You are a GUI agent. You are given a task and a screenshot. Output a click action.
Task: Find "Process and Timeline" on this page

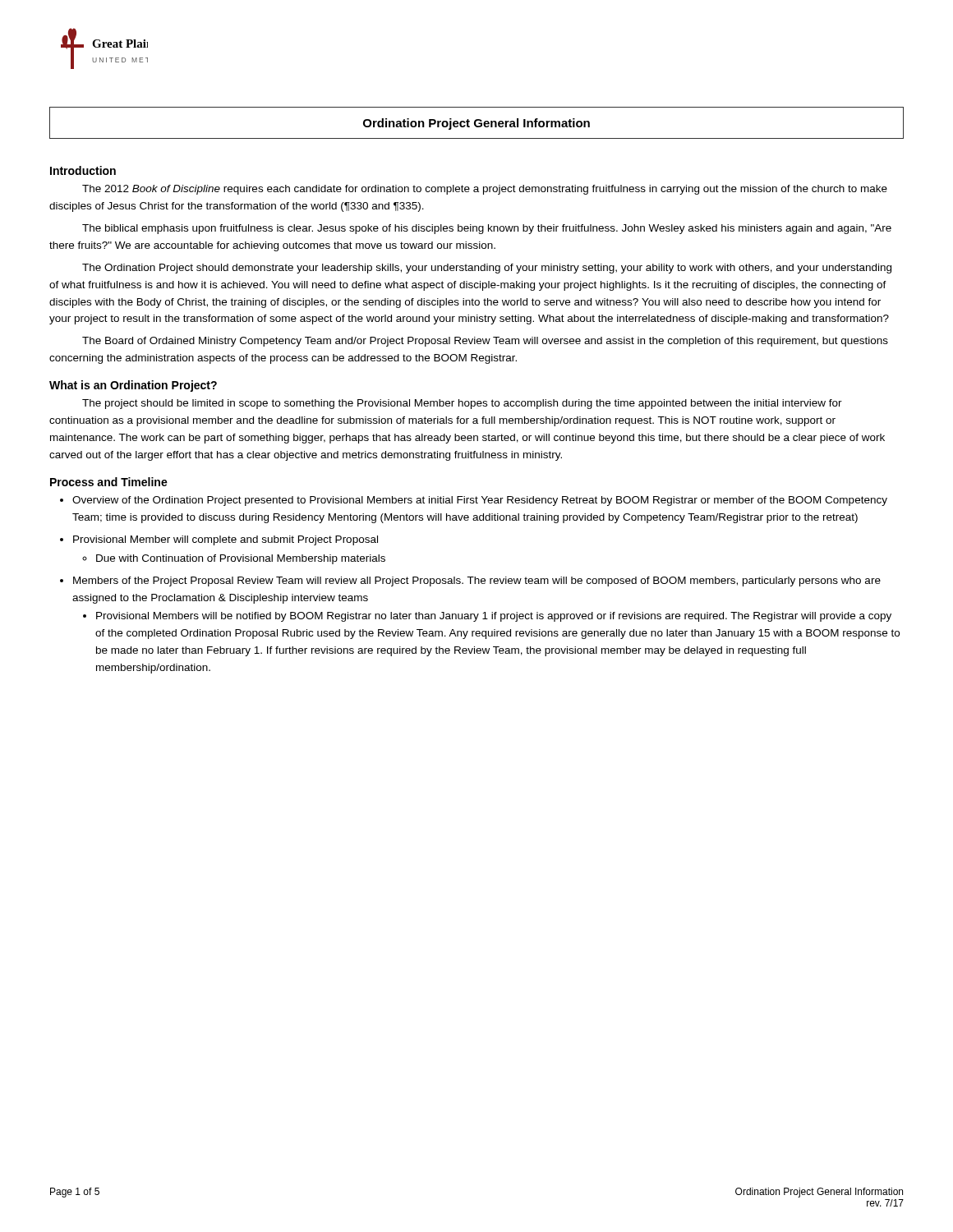coord(108,482)
